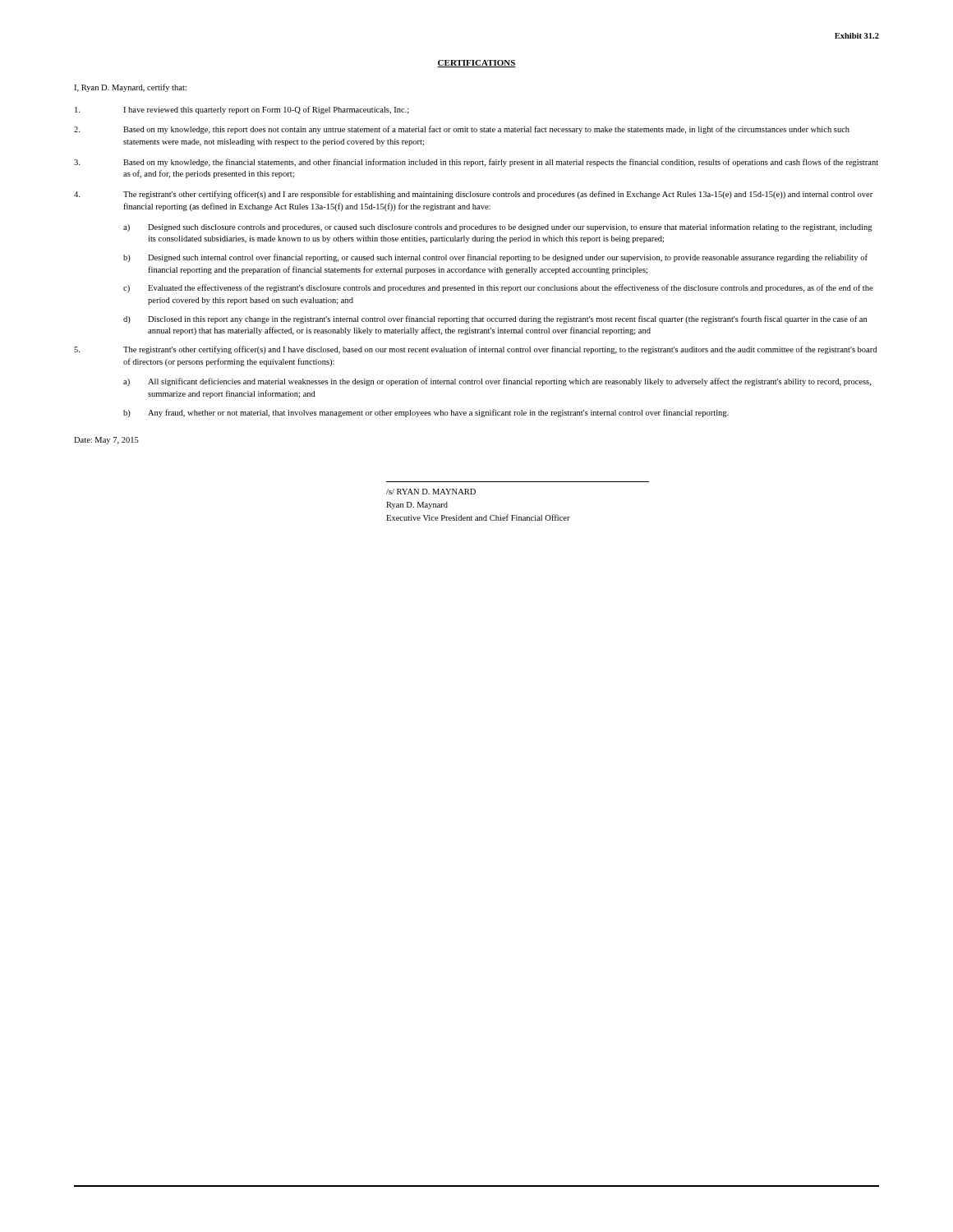
Task: Locate the block starting "b) Designed such"
Action: pos(501,264)
